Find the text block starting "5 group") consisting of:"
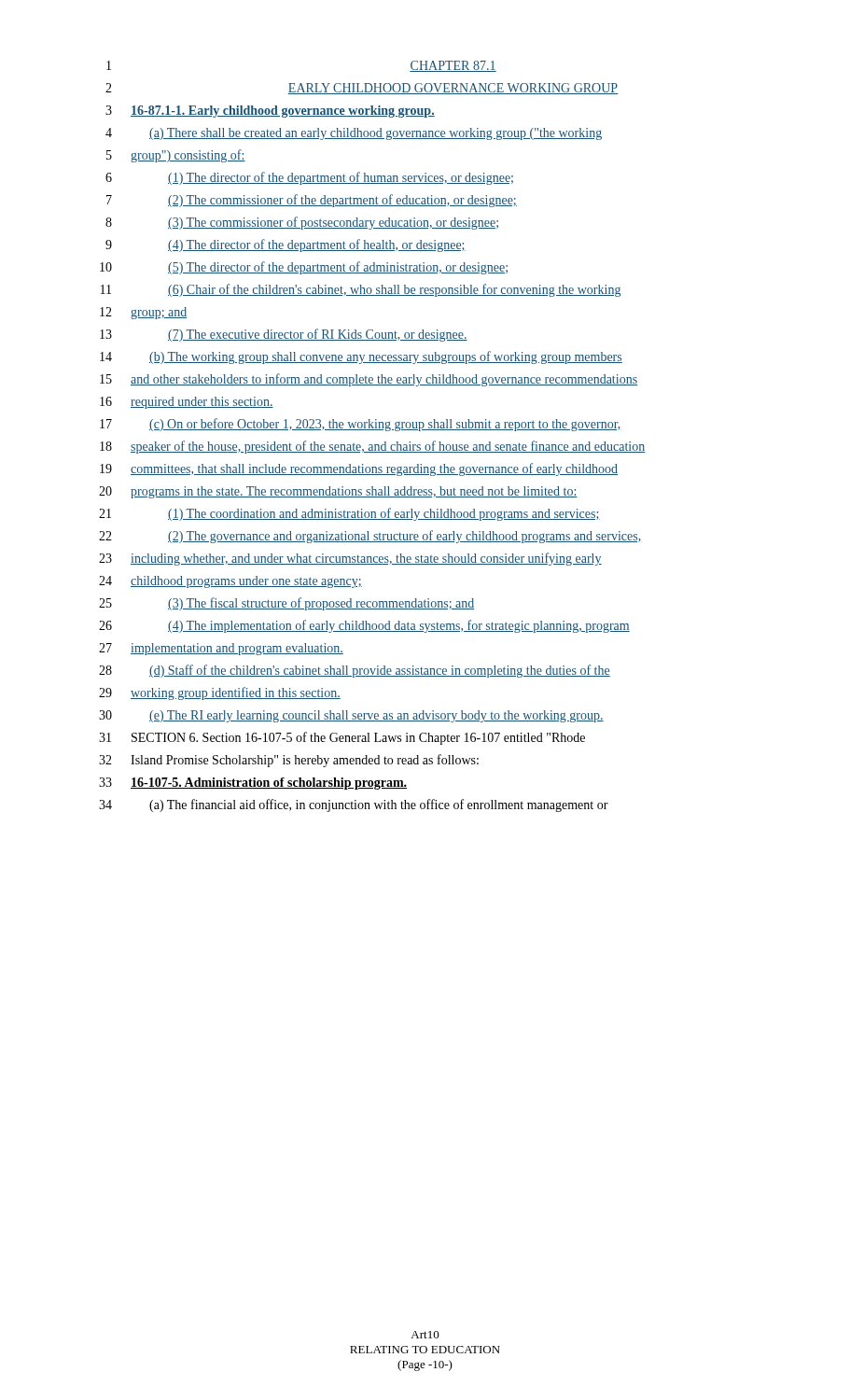Image resolution: width=850 pixels, height=1400 pixels. [x=176, y=156]
